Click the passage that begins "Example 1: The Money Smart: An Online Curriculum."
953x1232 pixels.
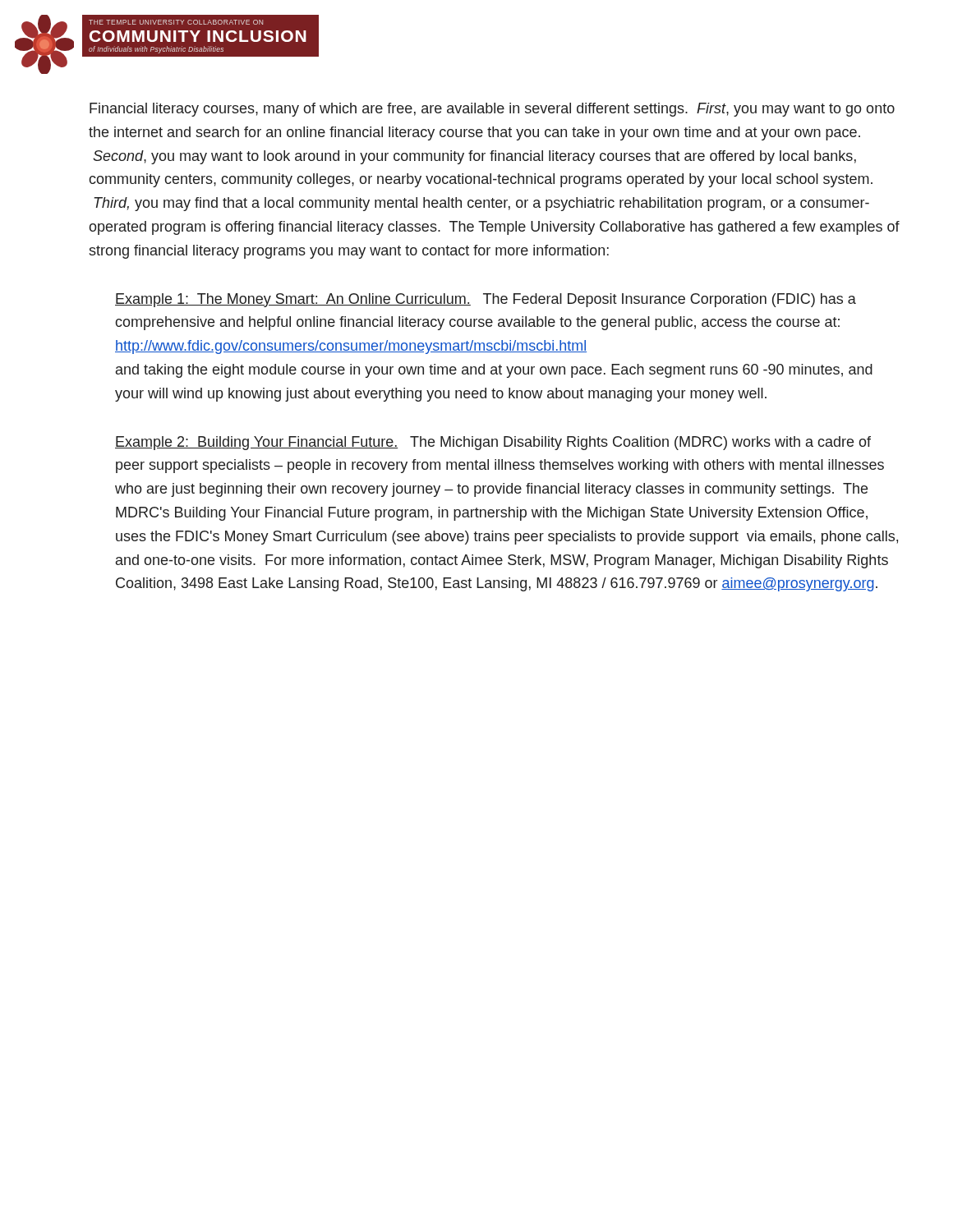coord(494,346)
